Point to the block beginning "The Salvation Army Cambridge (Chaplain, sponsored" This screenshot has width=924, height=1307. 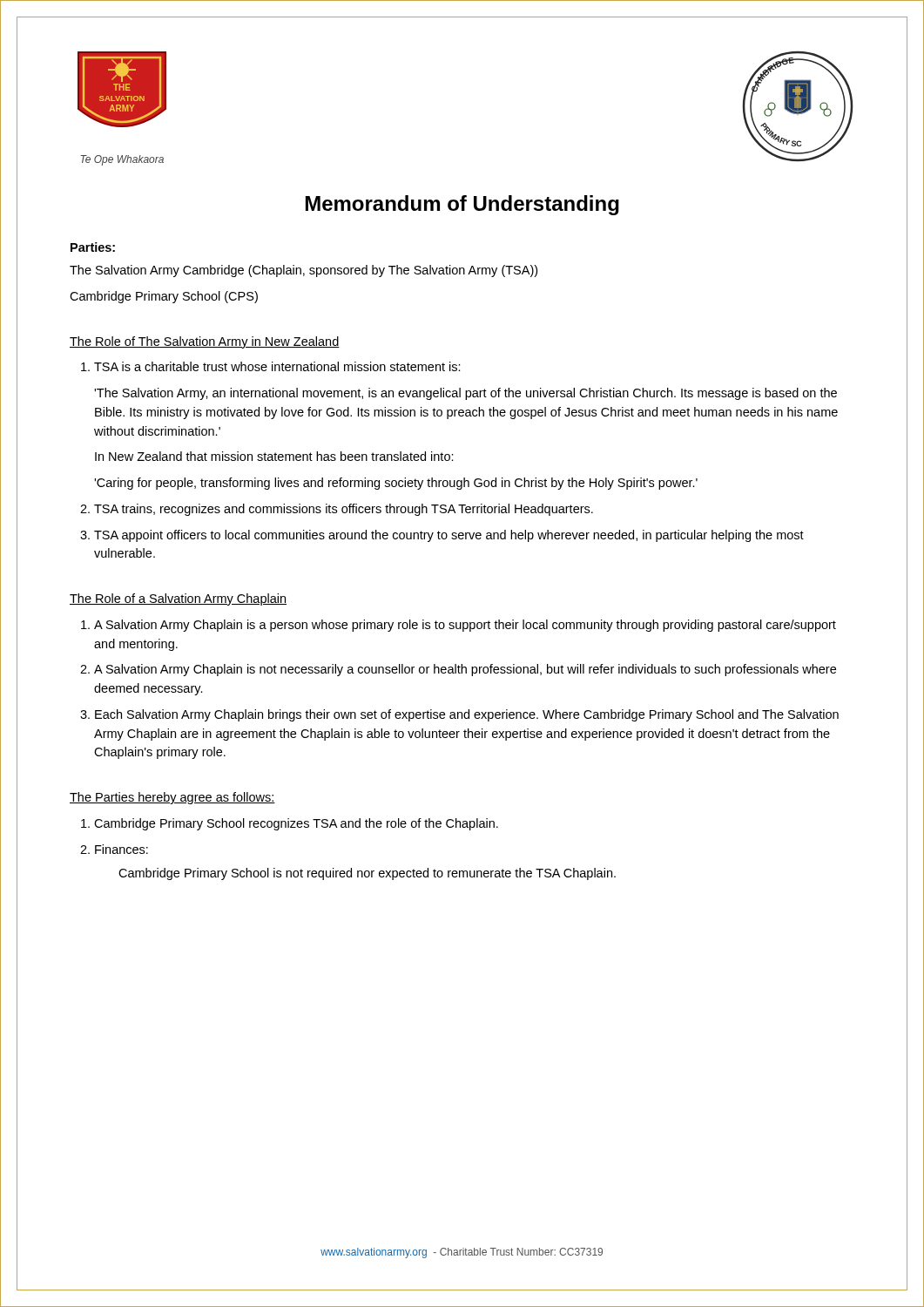(462, 271)
